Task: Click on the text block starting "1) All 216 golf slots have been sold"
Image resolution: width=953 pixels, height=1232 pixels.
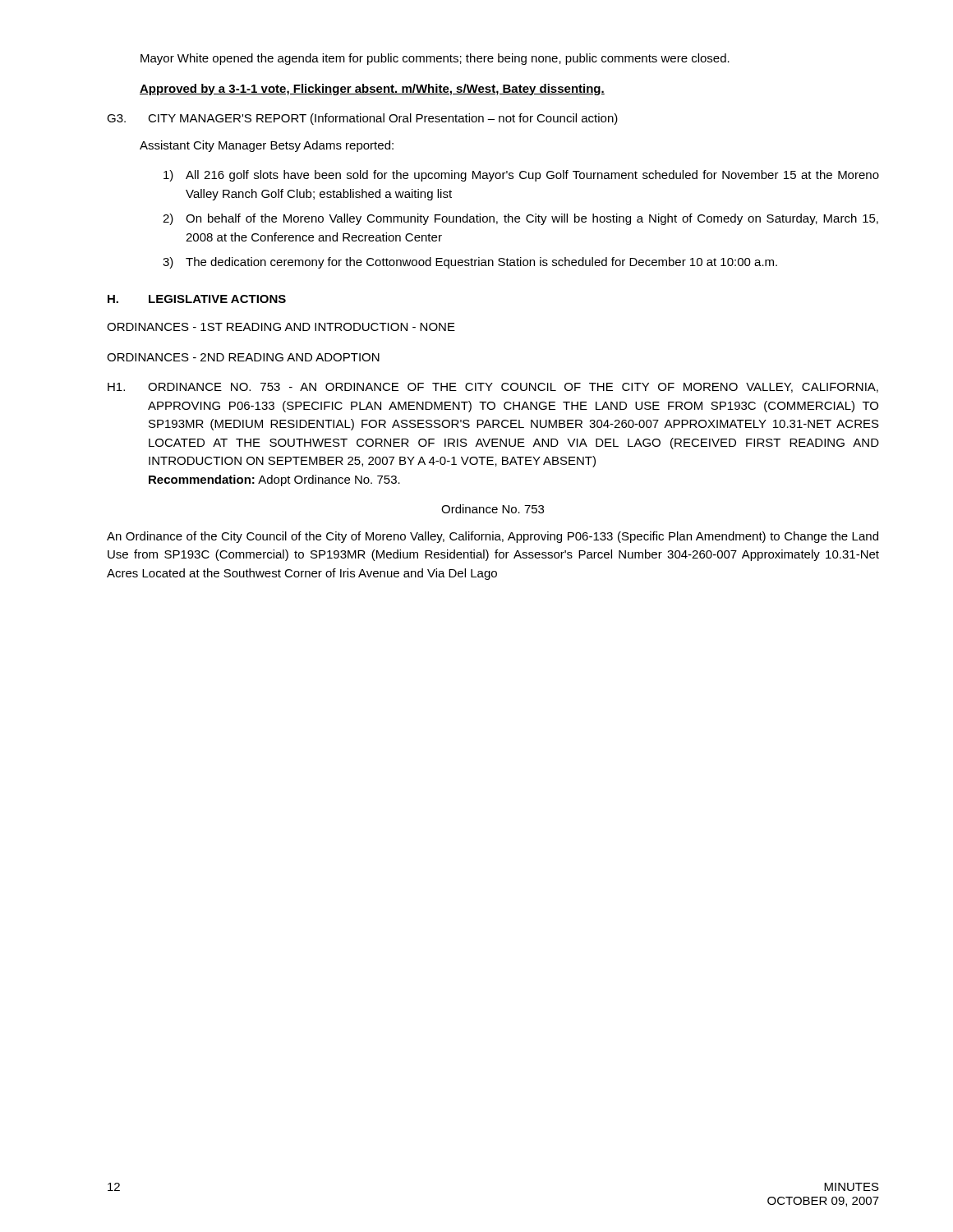Action: click(521, 184)
